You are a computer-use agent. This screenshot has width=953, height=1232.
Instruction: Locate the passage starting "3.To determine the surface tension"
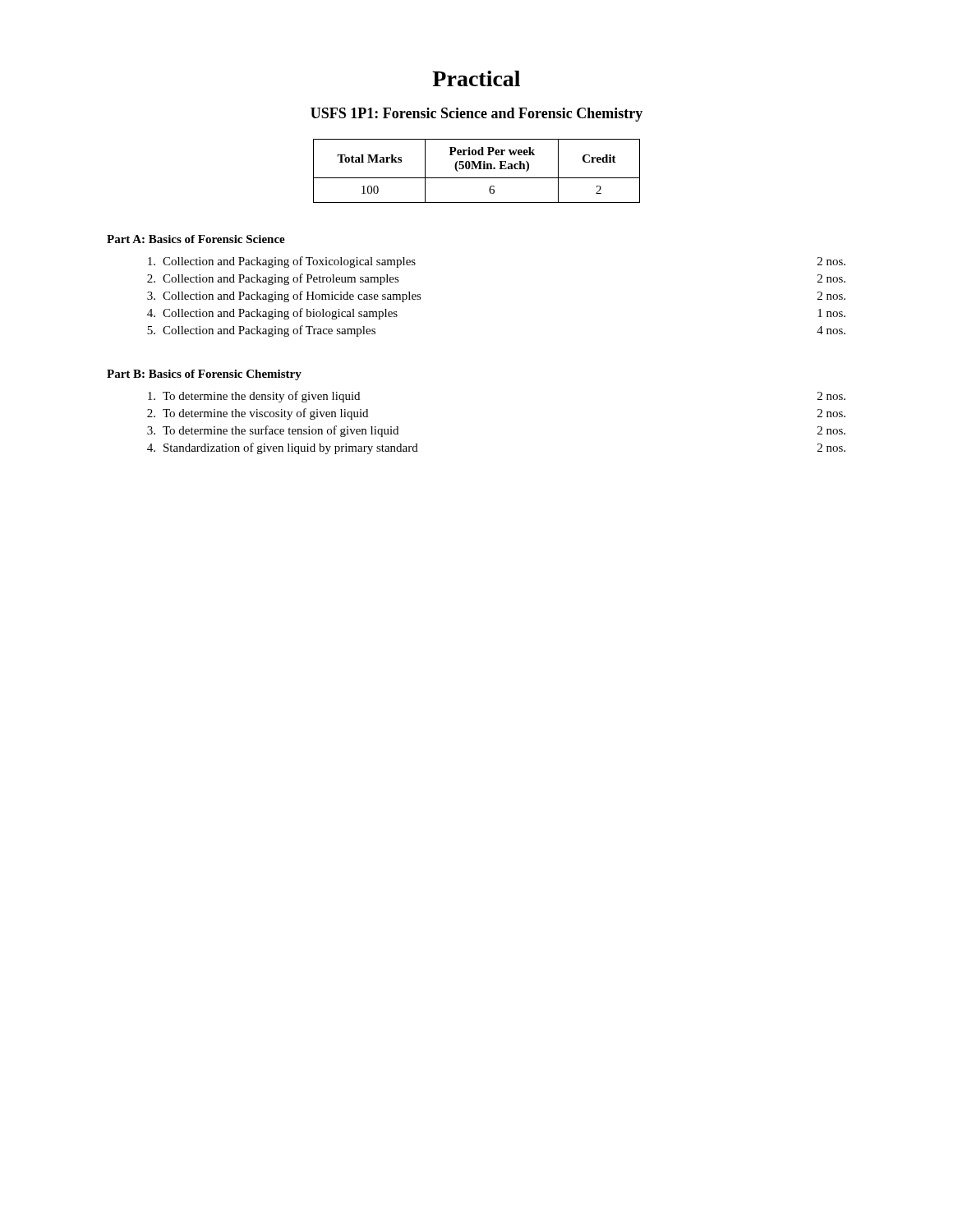pyautogui.click(x=267, y=431)
